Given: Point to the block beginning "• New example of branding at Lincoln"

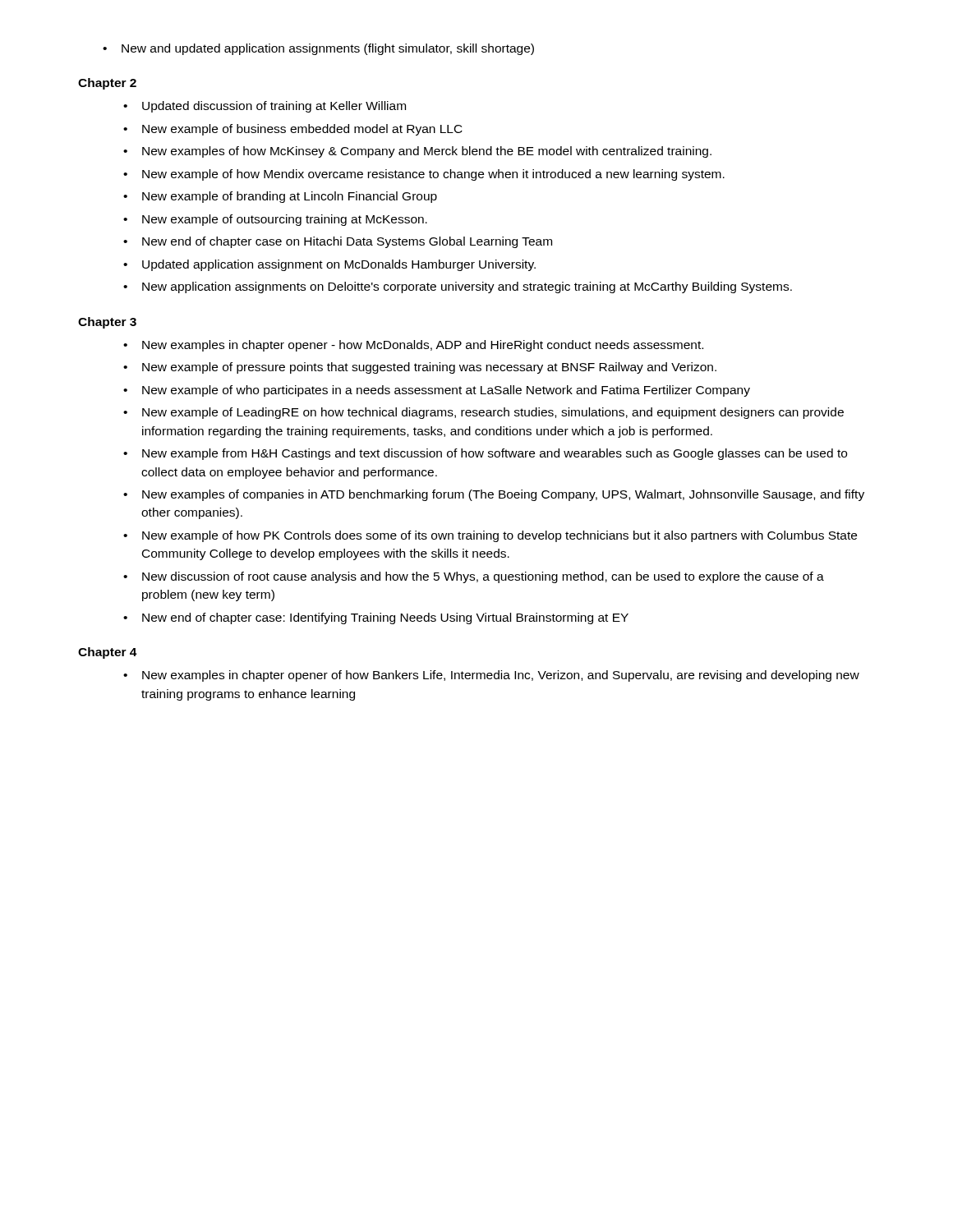Looking at the screenshot, I should point(280,197).
